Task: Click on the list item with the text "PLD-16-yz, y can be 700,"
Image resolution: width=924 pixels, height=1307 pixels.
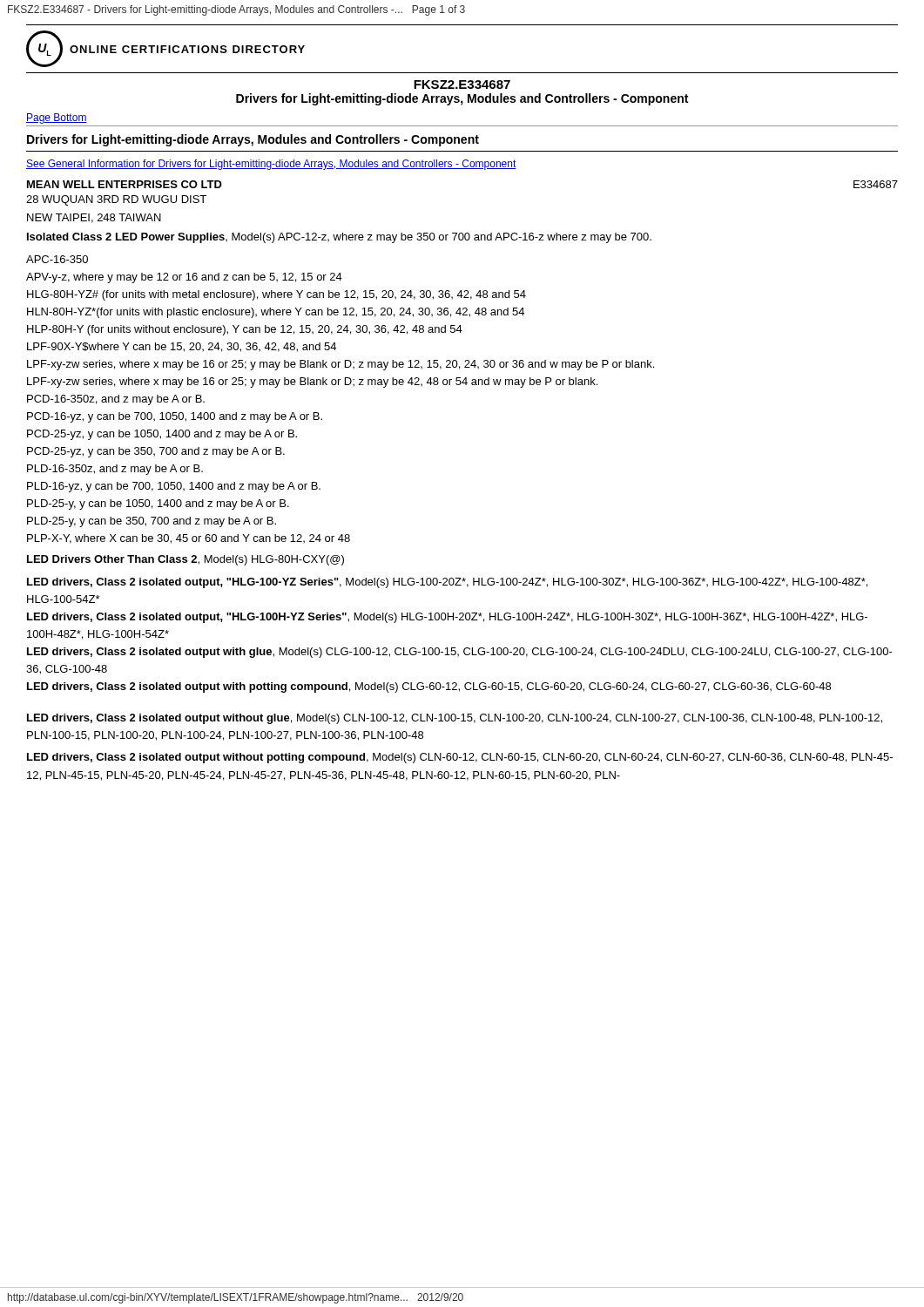Action: [x=174, y=486]
